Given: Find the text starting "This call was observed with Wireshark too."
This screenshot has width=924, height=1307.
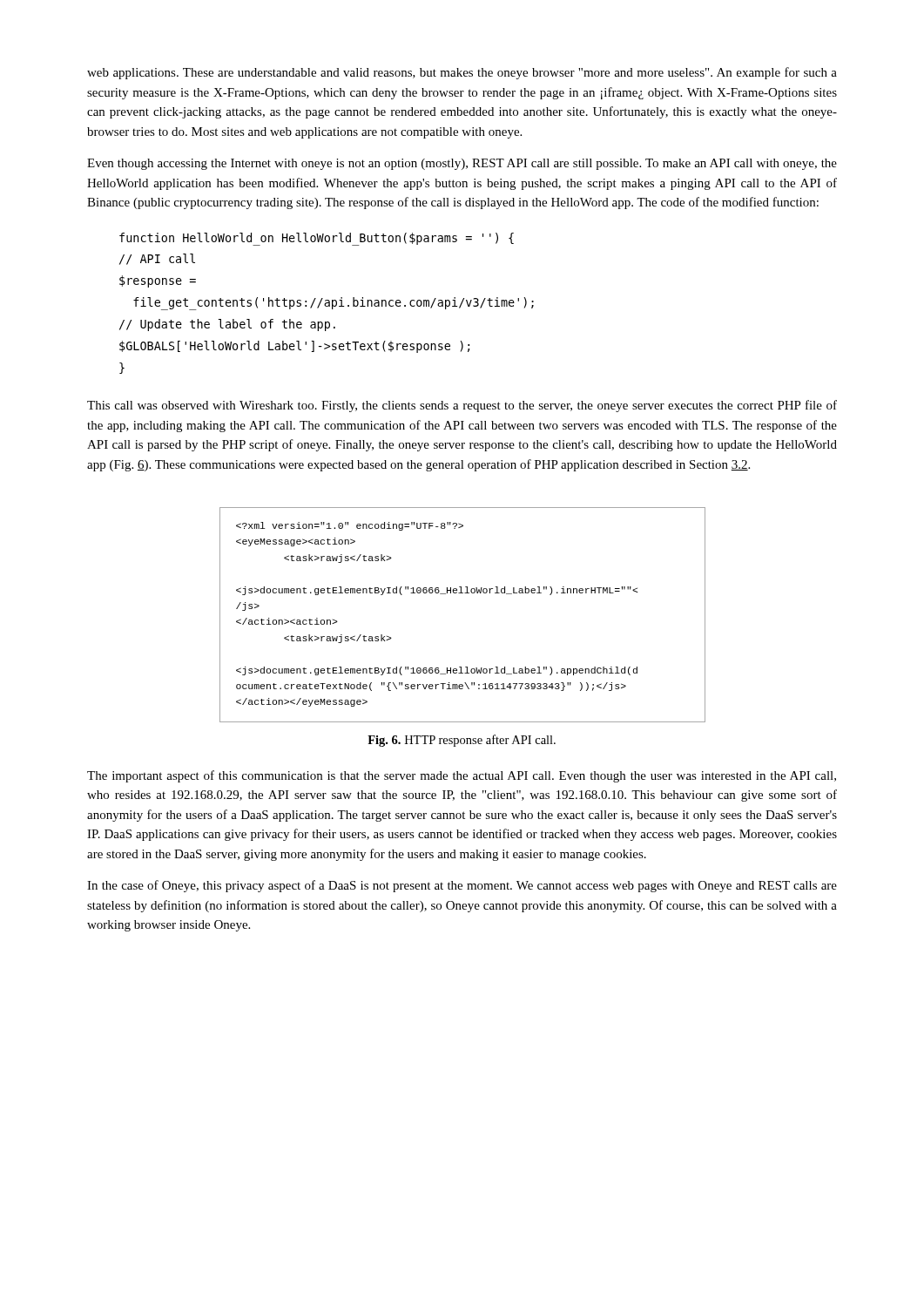Looking at the screenshot, I should tap(462, 435).
